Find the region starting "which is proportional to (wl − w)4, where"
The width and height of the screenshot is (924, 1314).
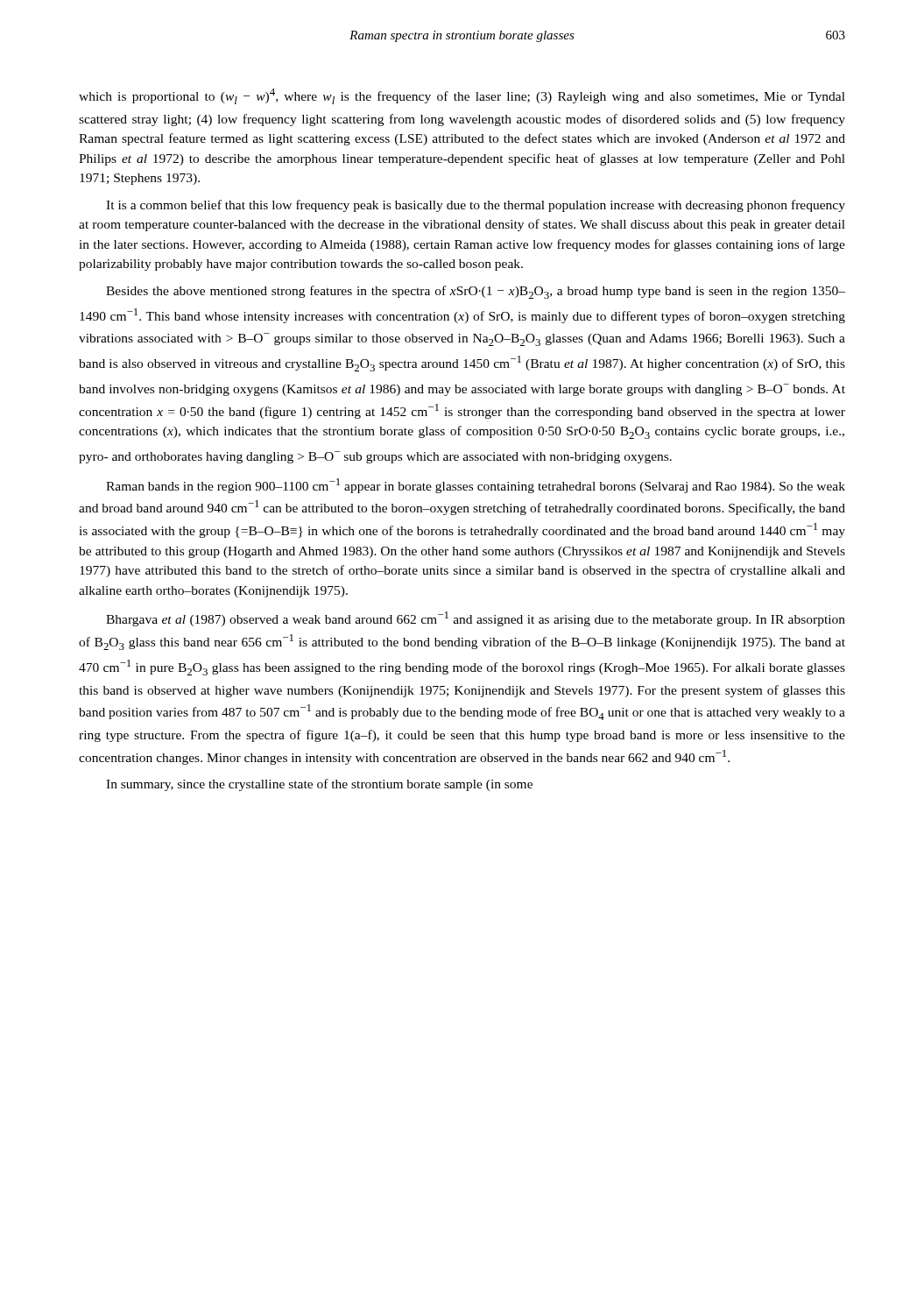coord(462,136)
